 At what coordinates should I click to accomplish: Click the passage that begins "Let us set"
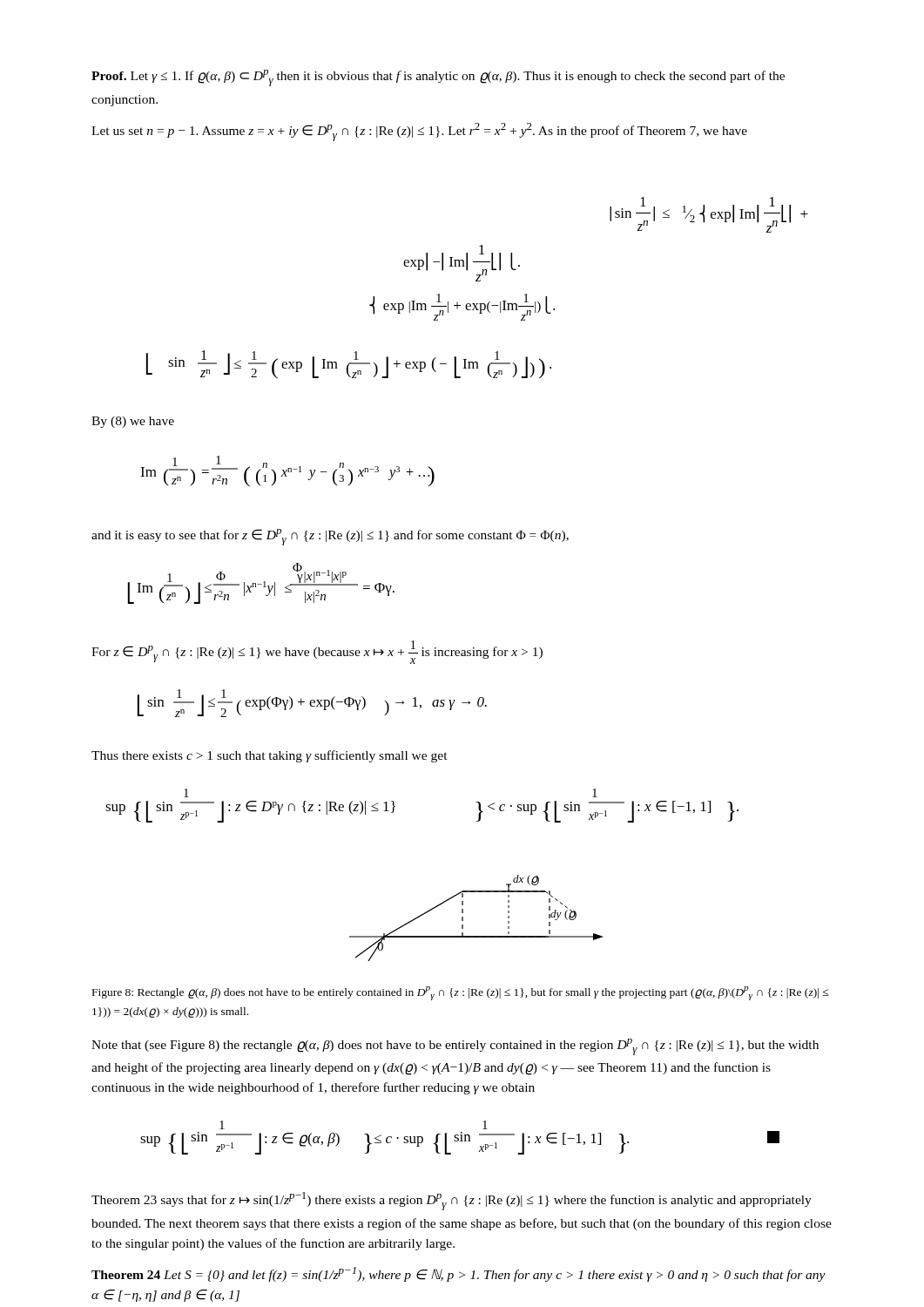[419, 130]
